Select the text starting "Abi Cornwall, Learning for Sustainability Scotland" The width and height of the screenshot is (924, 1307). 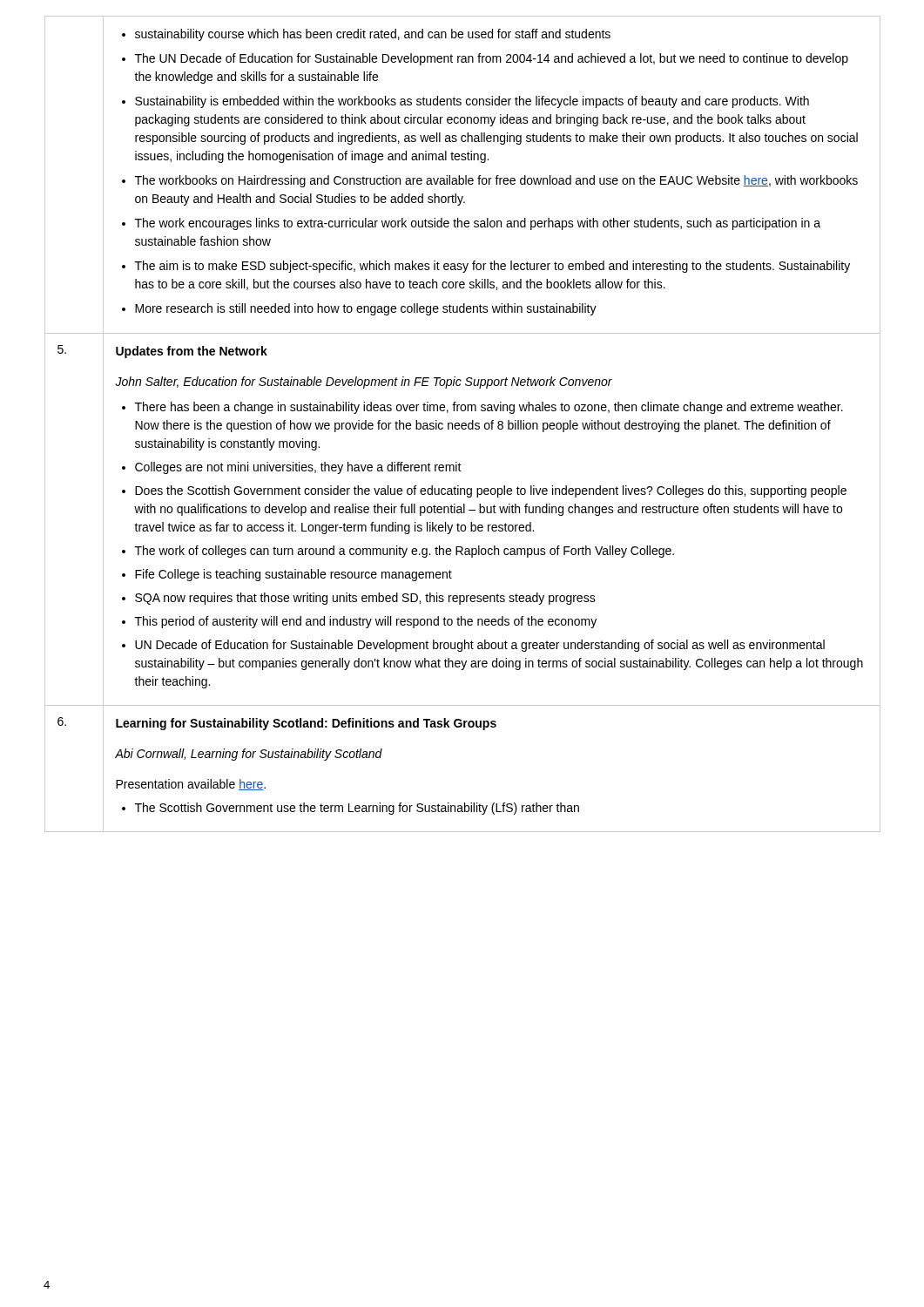tap(249, 755)
